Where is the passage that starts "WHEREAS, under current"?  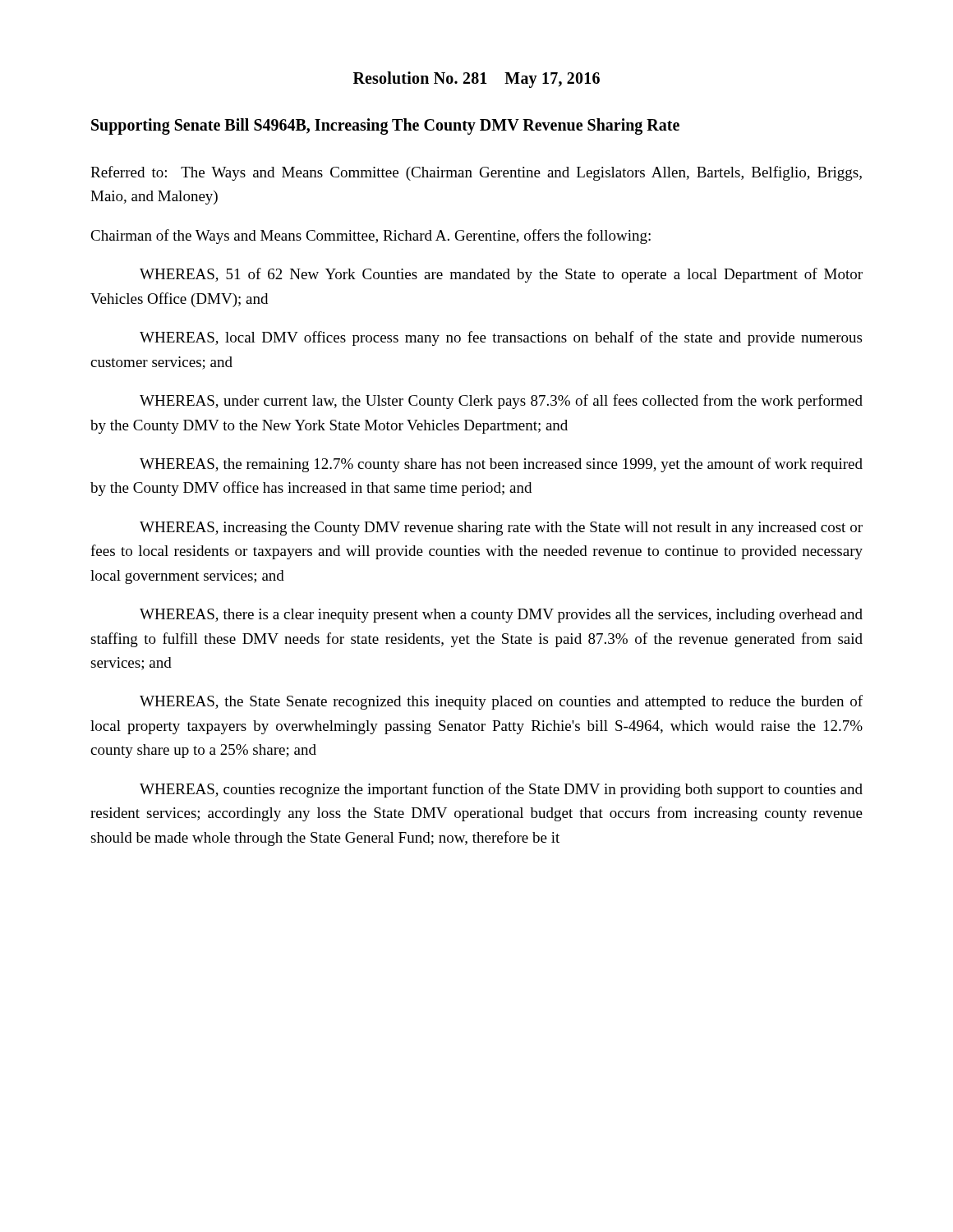(476, 413)
